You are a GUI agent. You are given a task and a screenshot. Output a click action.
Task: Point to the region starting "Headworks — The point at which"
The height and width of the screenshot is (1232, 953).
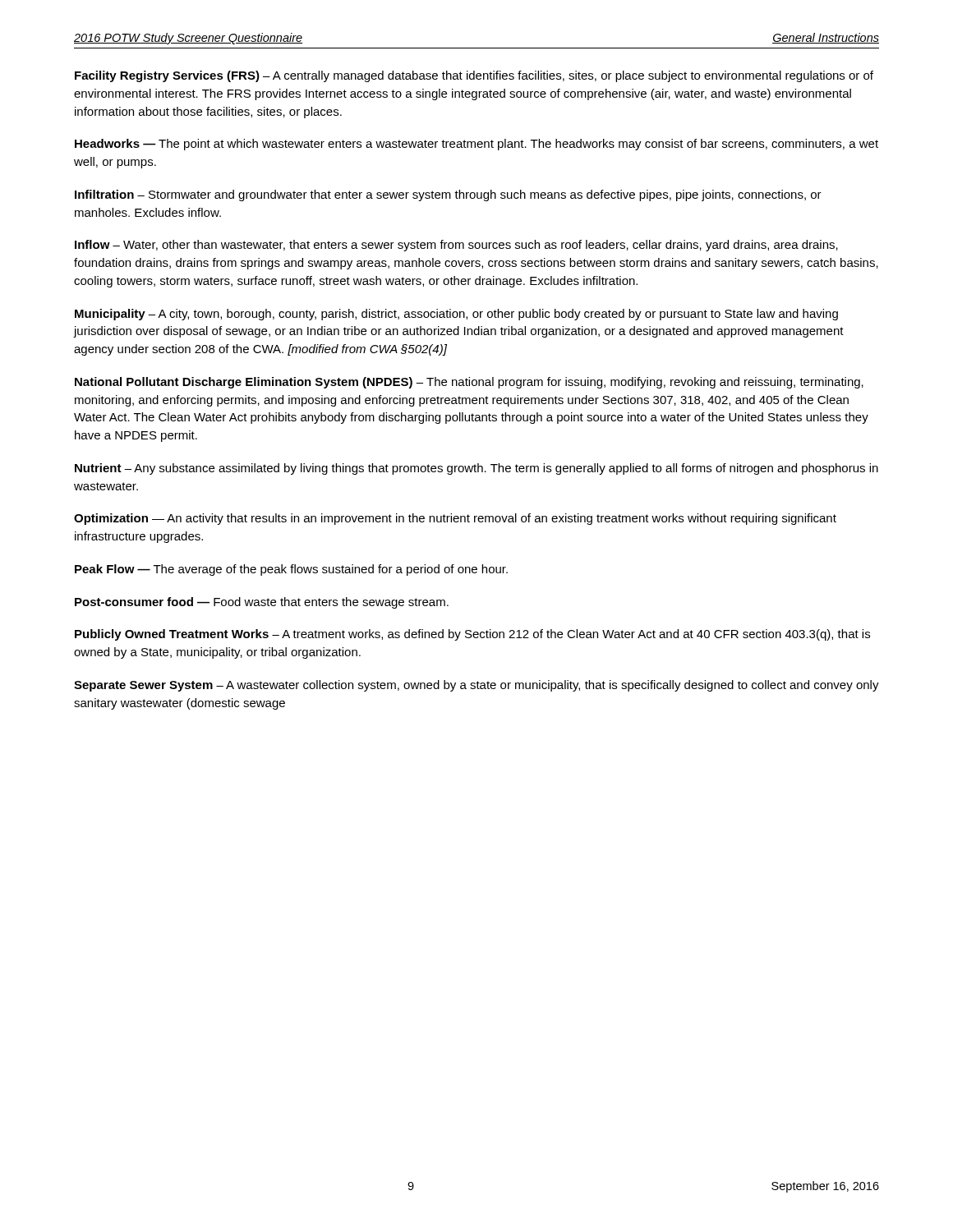476,153
